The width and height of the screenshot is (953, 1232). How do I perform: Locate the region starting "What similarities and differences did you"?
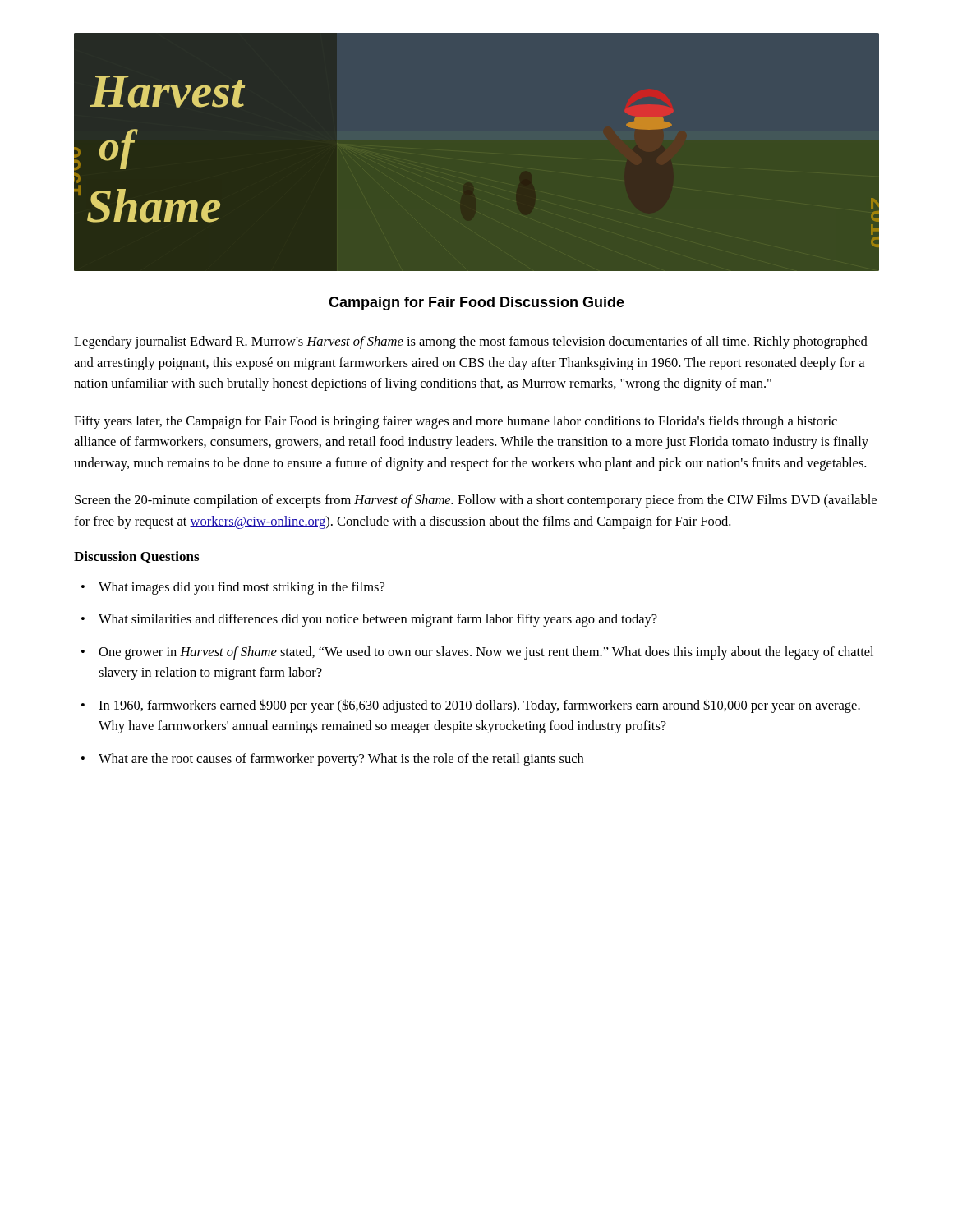point(378,619)
